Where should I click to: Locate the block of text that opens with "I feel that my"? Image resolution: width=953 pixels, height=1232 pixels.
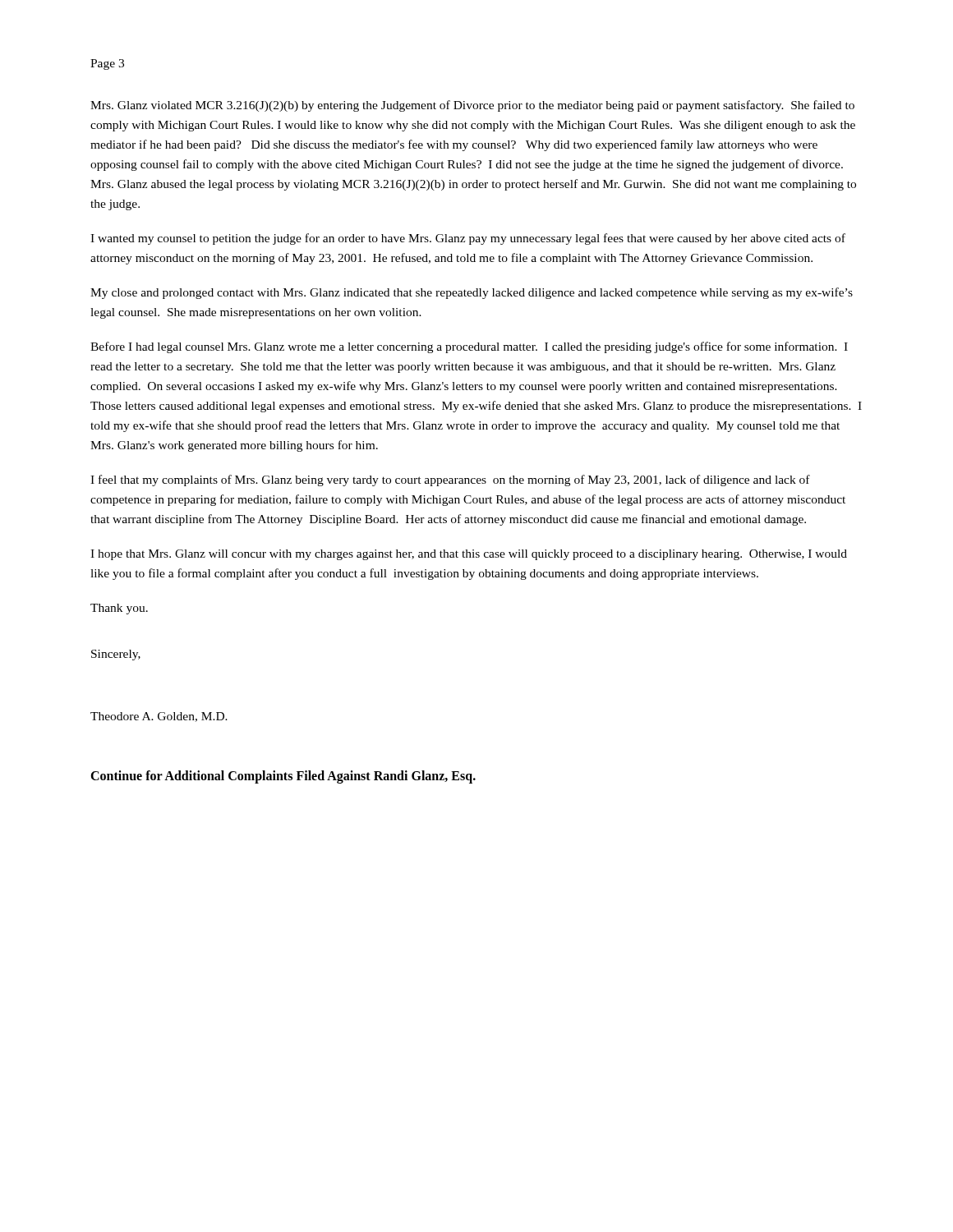[468, 499]
